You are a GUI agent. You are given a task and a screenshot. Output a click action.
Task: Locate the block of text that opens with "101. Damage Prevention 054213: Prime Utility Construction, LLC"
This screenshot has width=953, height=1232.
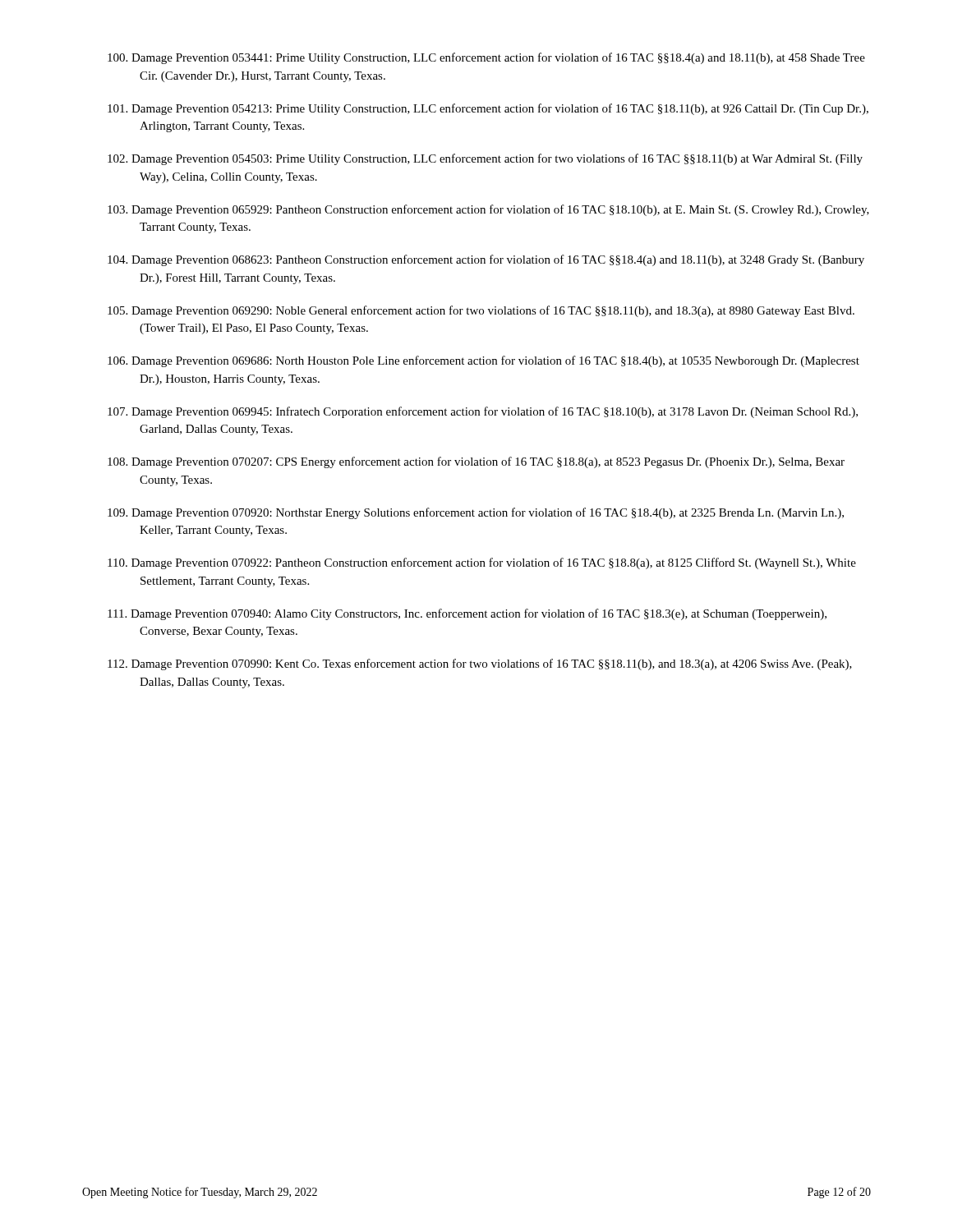489,118
